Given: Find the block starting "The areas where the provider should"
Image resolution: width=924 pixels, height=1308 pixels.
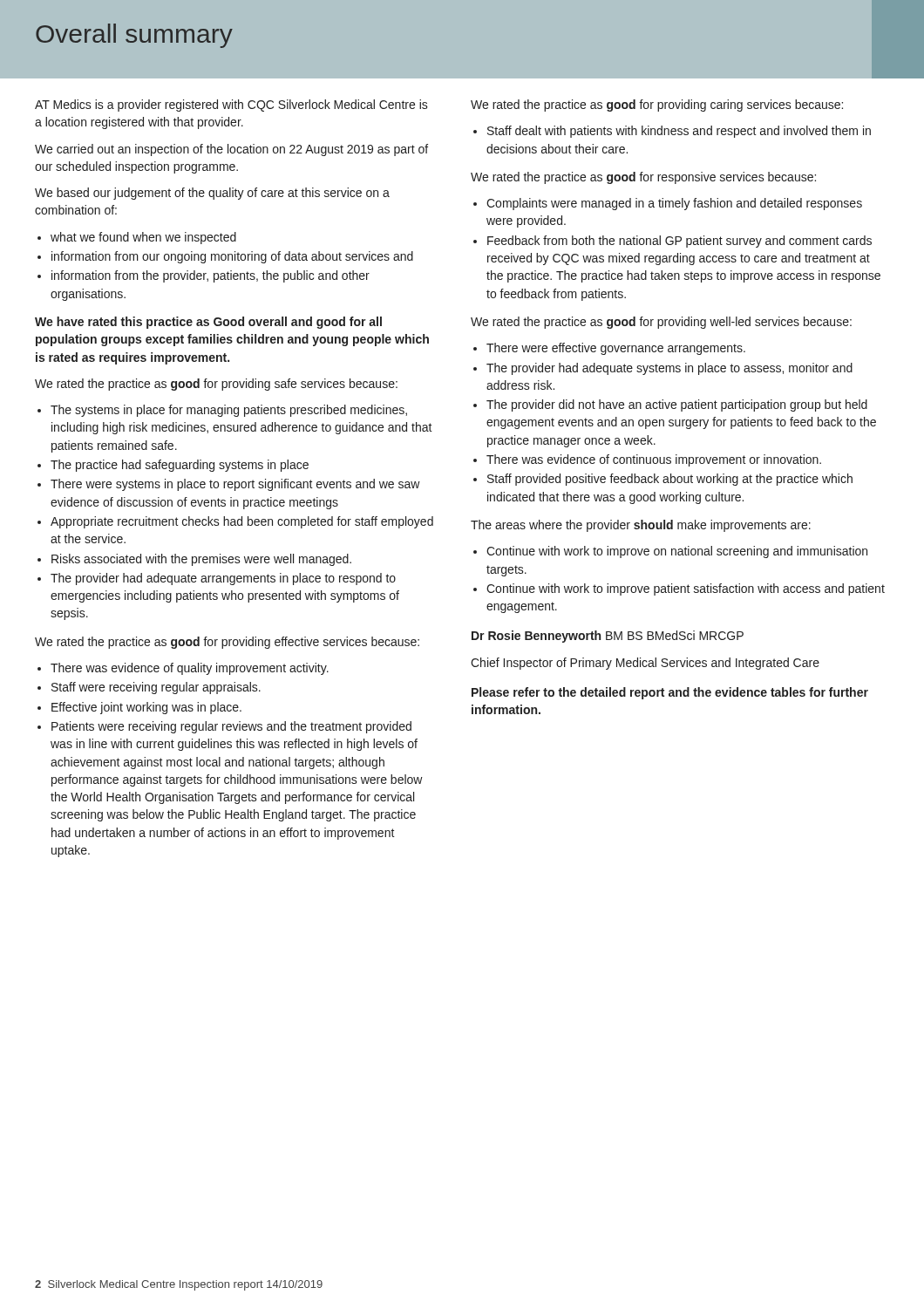Looking at the screenshot, I should (x=680, y=525).
